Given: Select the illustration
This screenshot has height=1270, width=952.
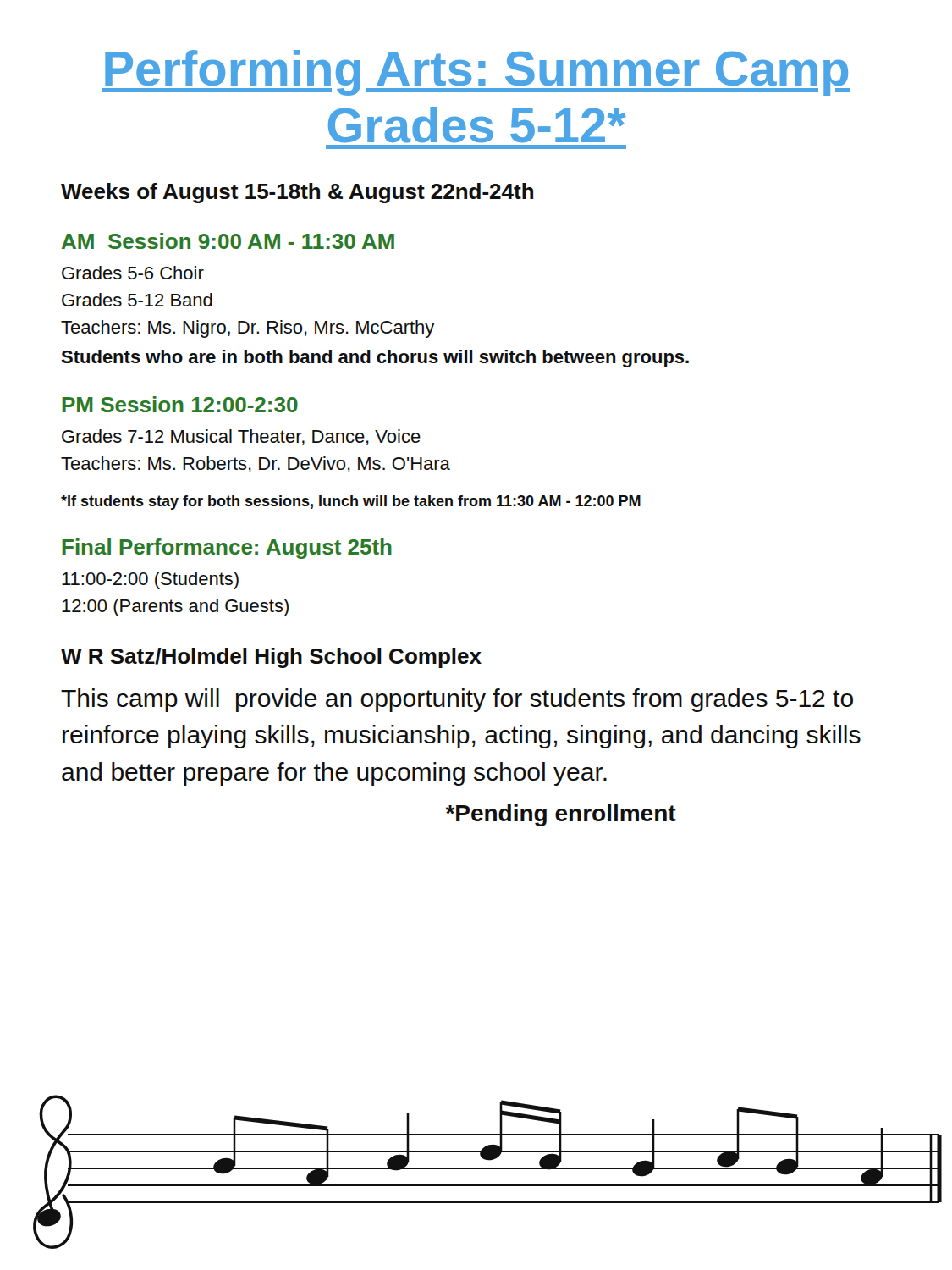Looking at the screenshot, I should click(476, 1160).
